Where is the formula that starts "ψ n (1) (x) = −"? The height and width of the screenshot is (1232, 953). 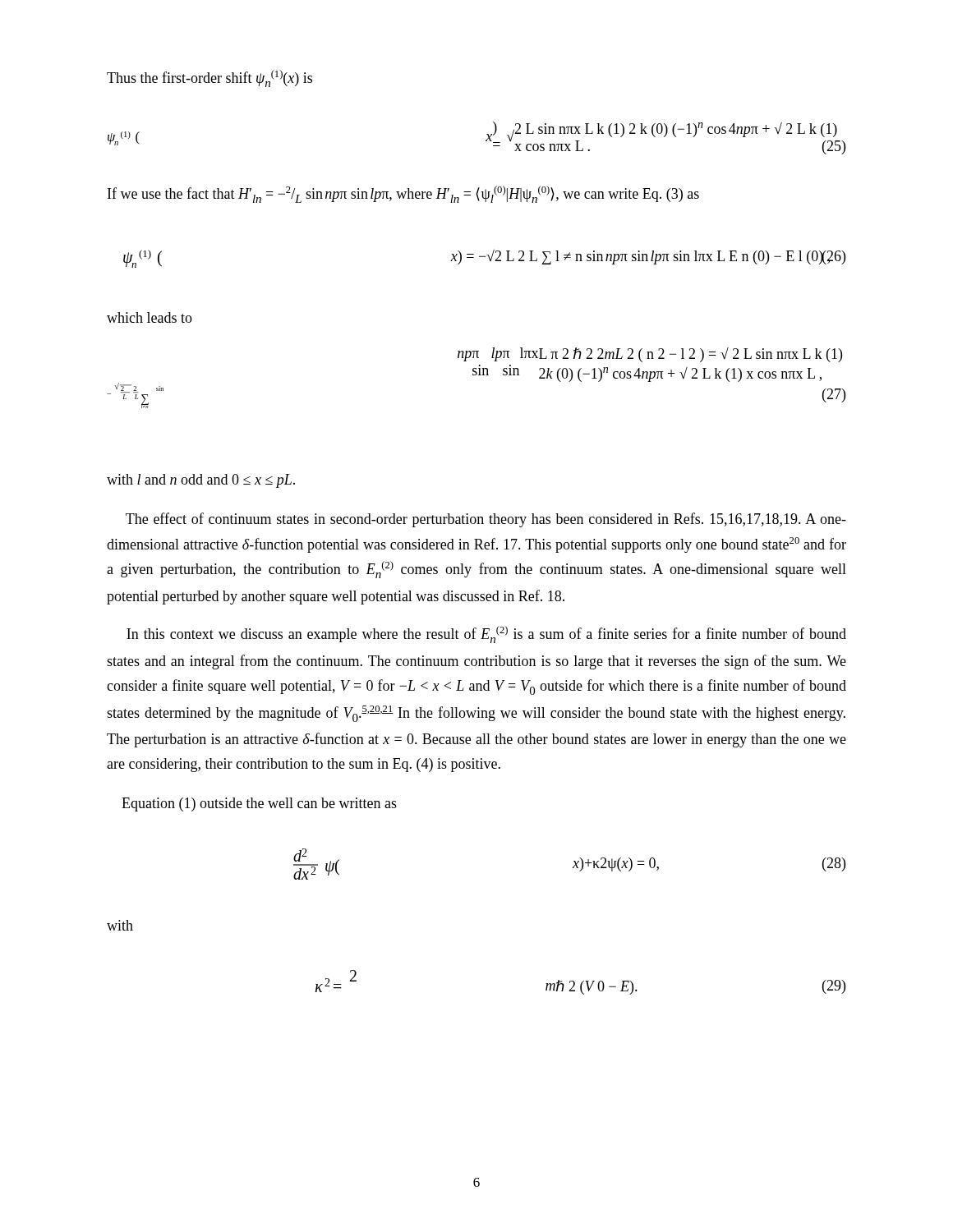pyautogui.click(x=484, y=257)
